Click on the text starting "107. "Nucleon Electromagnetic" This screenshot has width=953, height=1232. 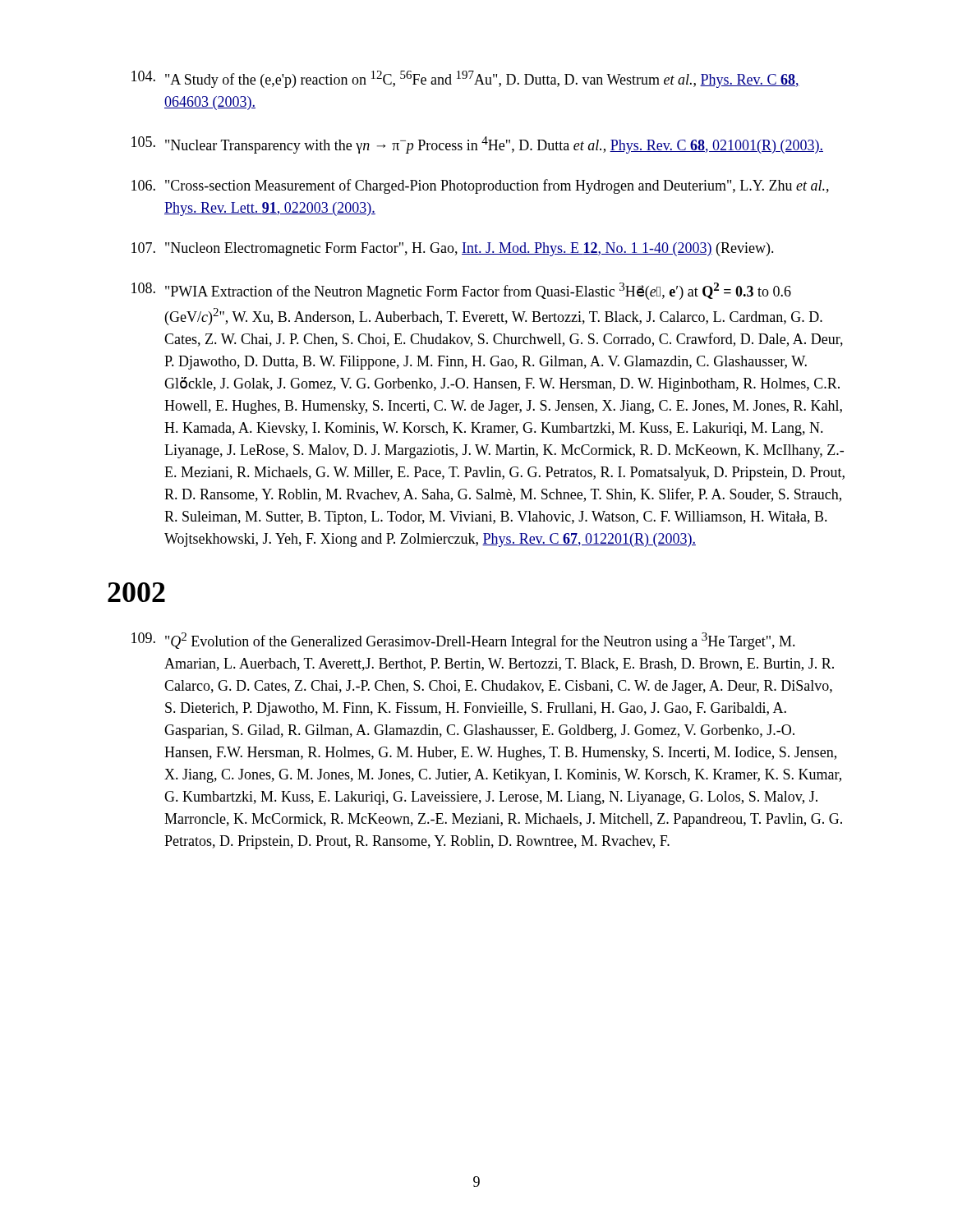[x=476, y=248]
